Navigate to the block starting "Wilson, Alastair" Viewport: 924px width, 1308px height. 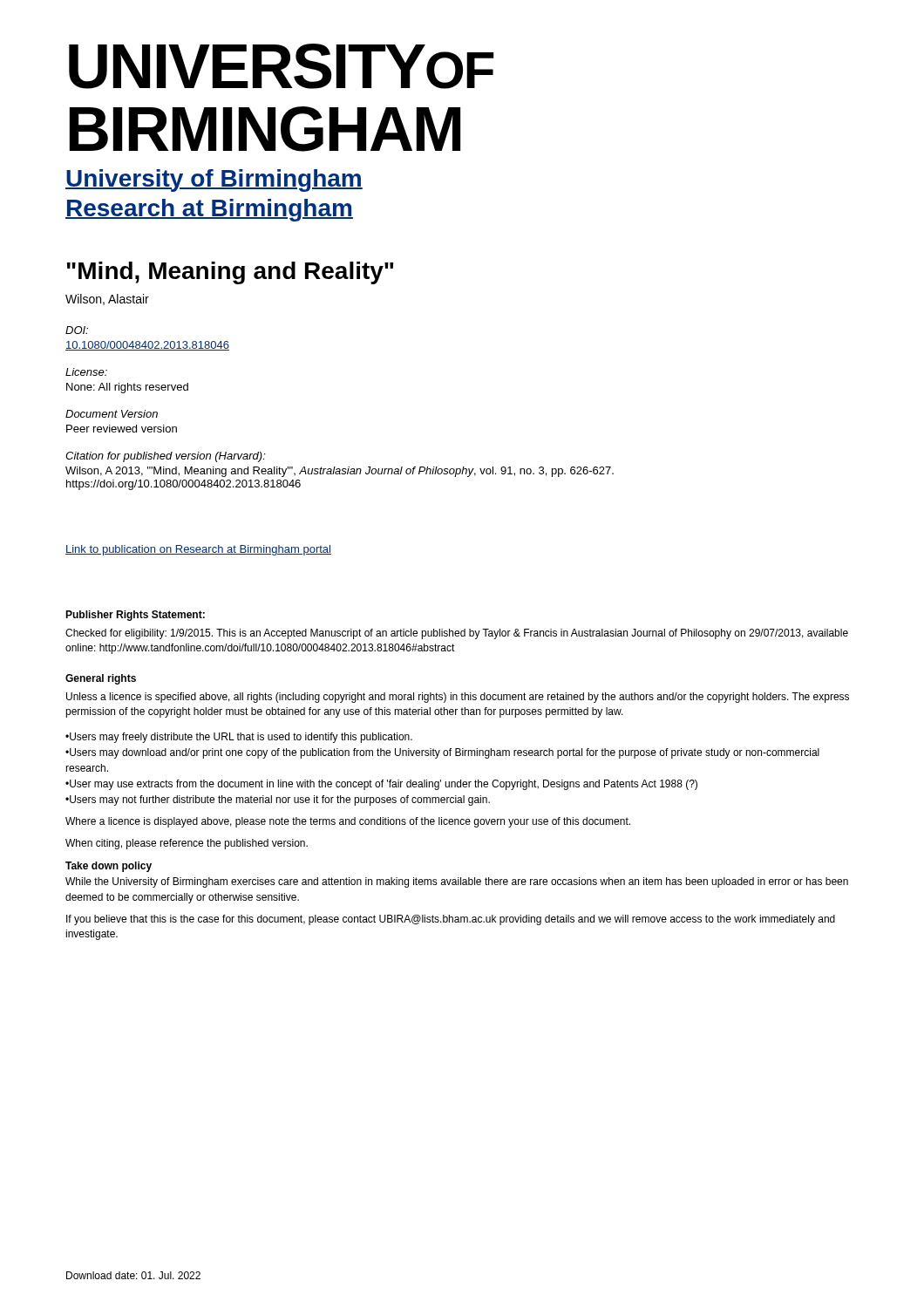[107, 299]
